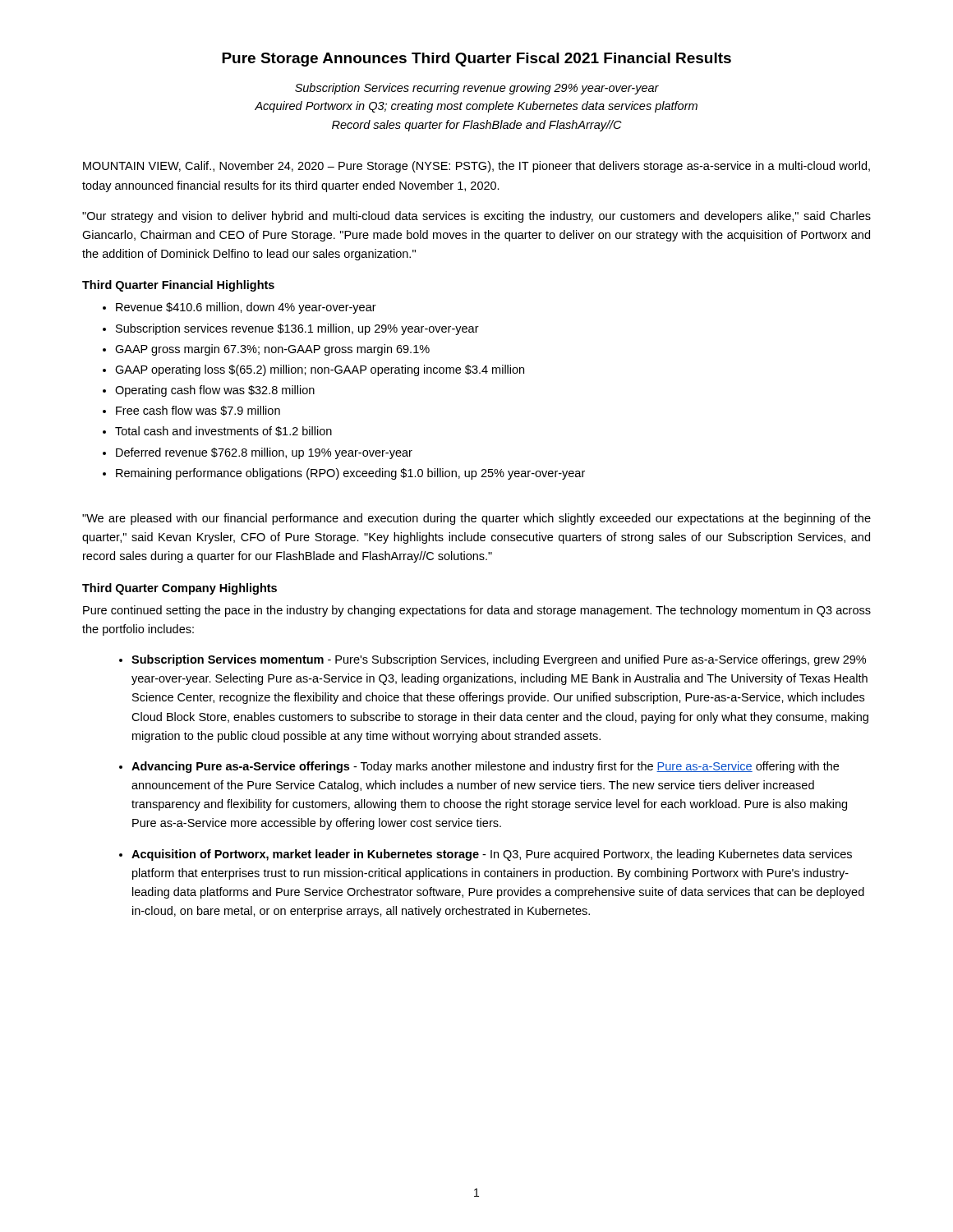Find the block on this page that starts "Subscription services revenue $136.1 million, up 29%"
This screenshot has height=1232, width=953.
coord(297,328)
